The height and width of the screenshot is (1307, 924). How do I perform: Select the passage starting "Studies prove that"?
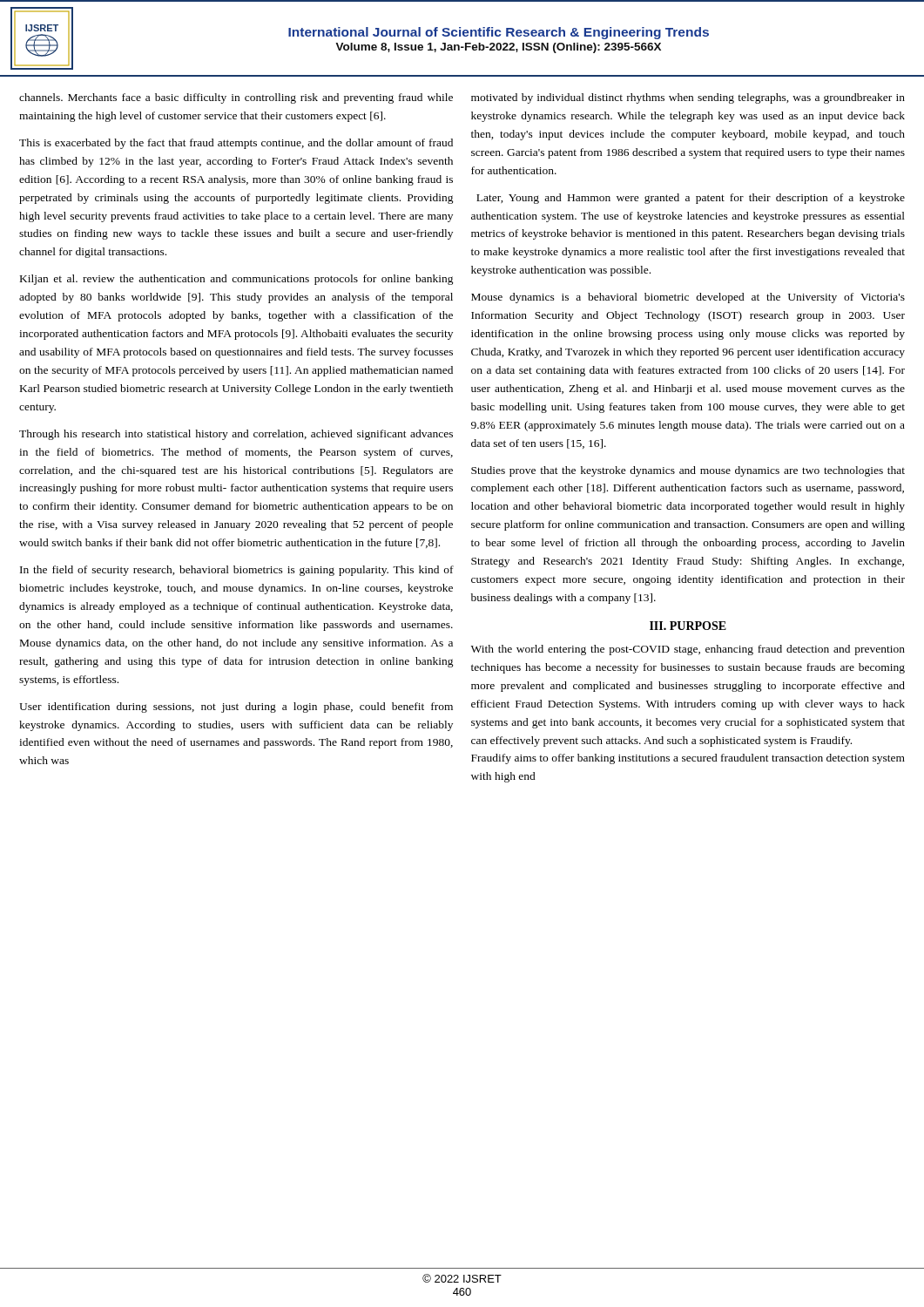pyautogui.click(x=688, y=534)
